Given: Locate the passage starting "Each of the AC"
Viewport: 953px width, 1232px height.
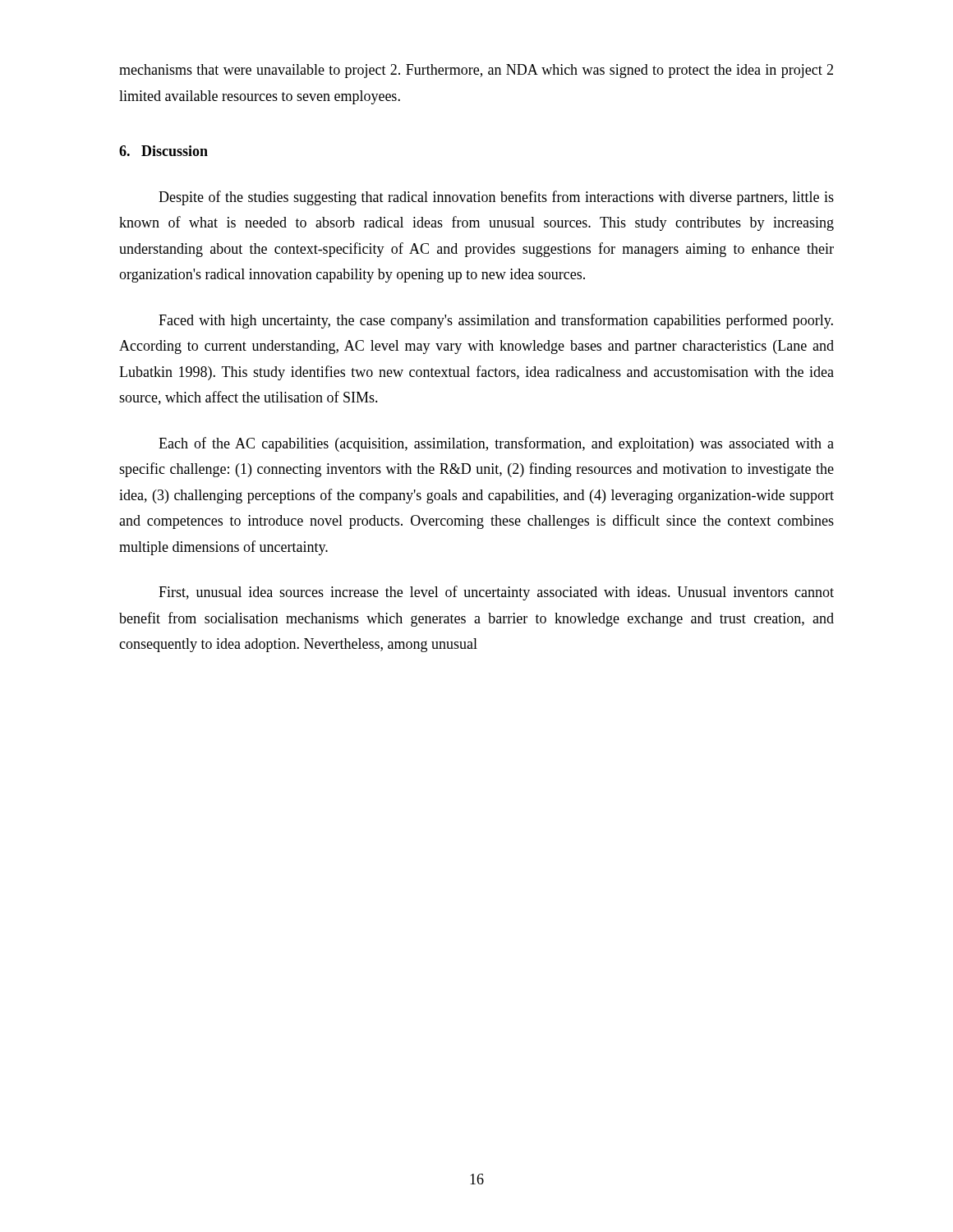Looking at the screenshot, I should coord(476,496).
